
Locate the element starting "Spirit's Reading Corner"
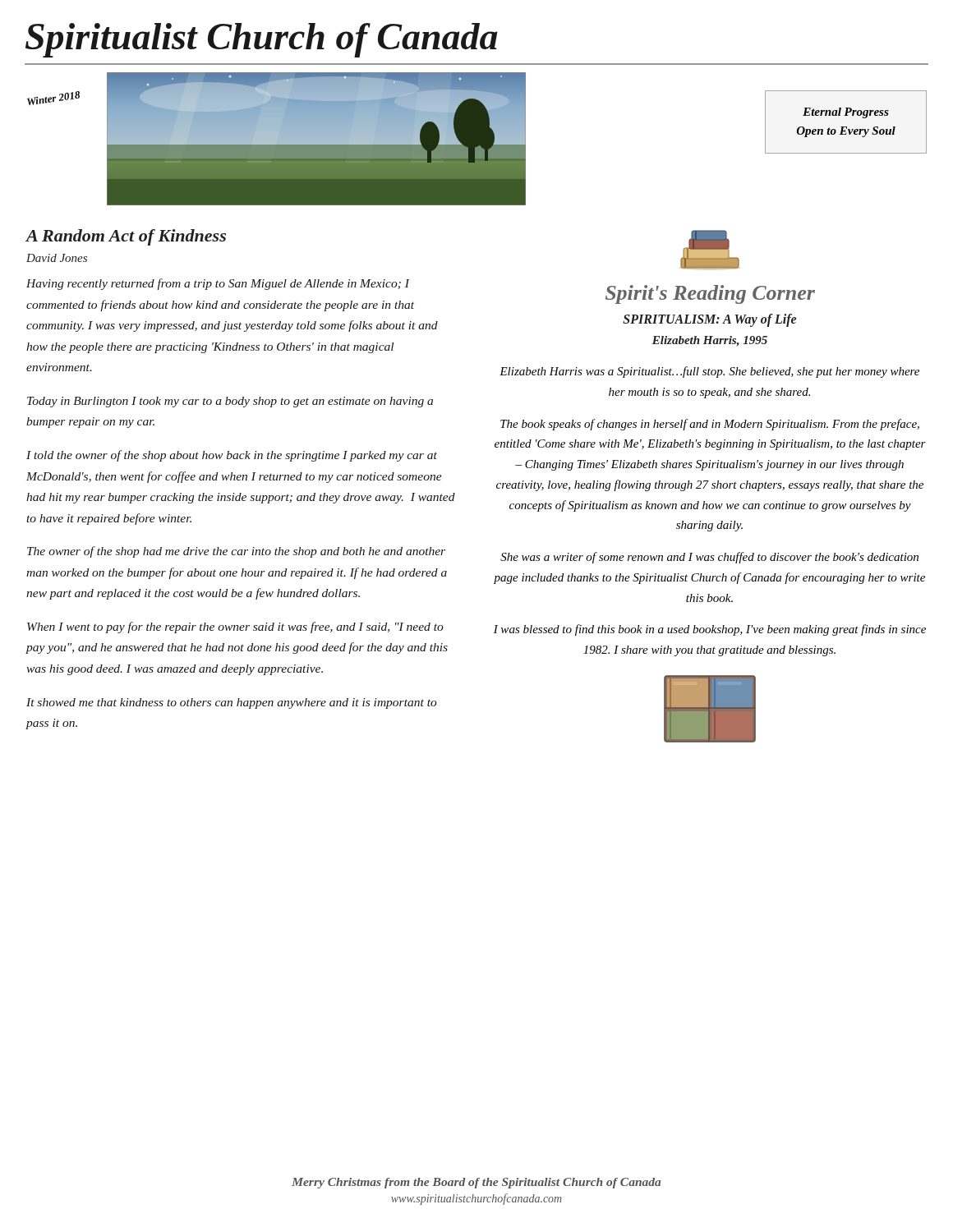(x=710, y=293)
